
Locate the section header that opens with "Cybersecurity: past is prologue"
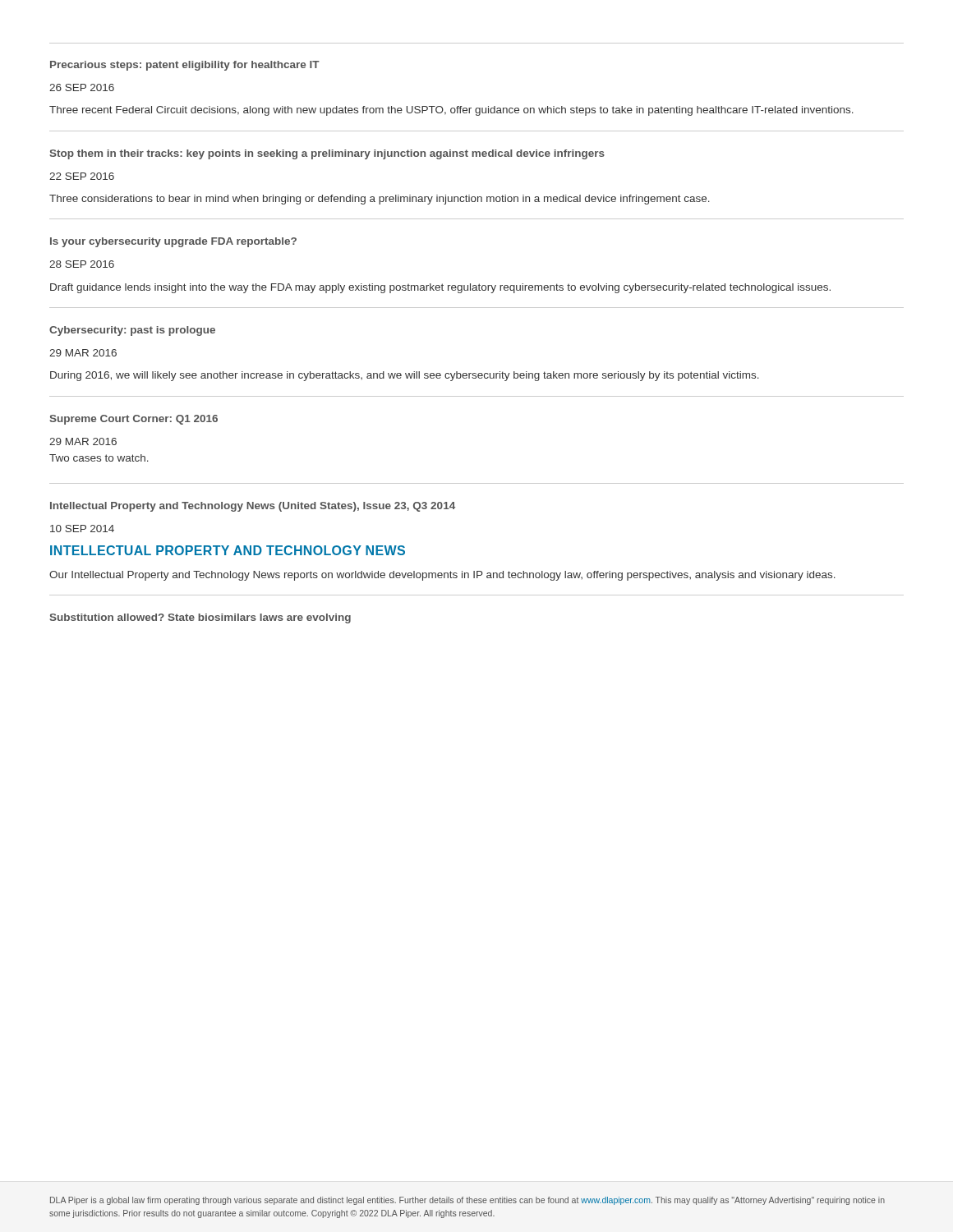point(132,331)
